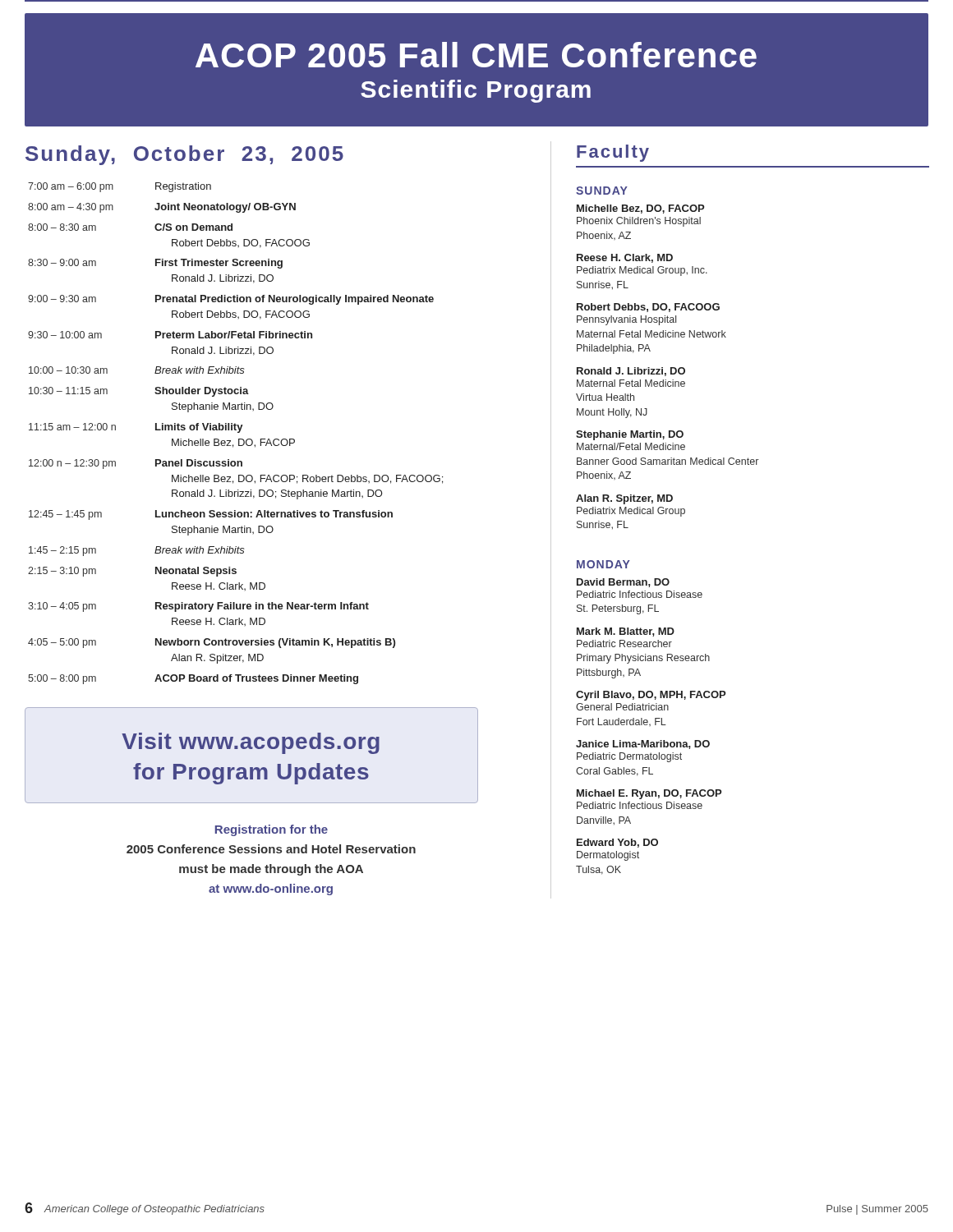Where is the passage that starts "Michael E. Ryan, DO,"?
Screen dimensions: 1232x953
649,794
